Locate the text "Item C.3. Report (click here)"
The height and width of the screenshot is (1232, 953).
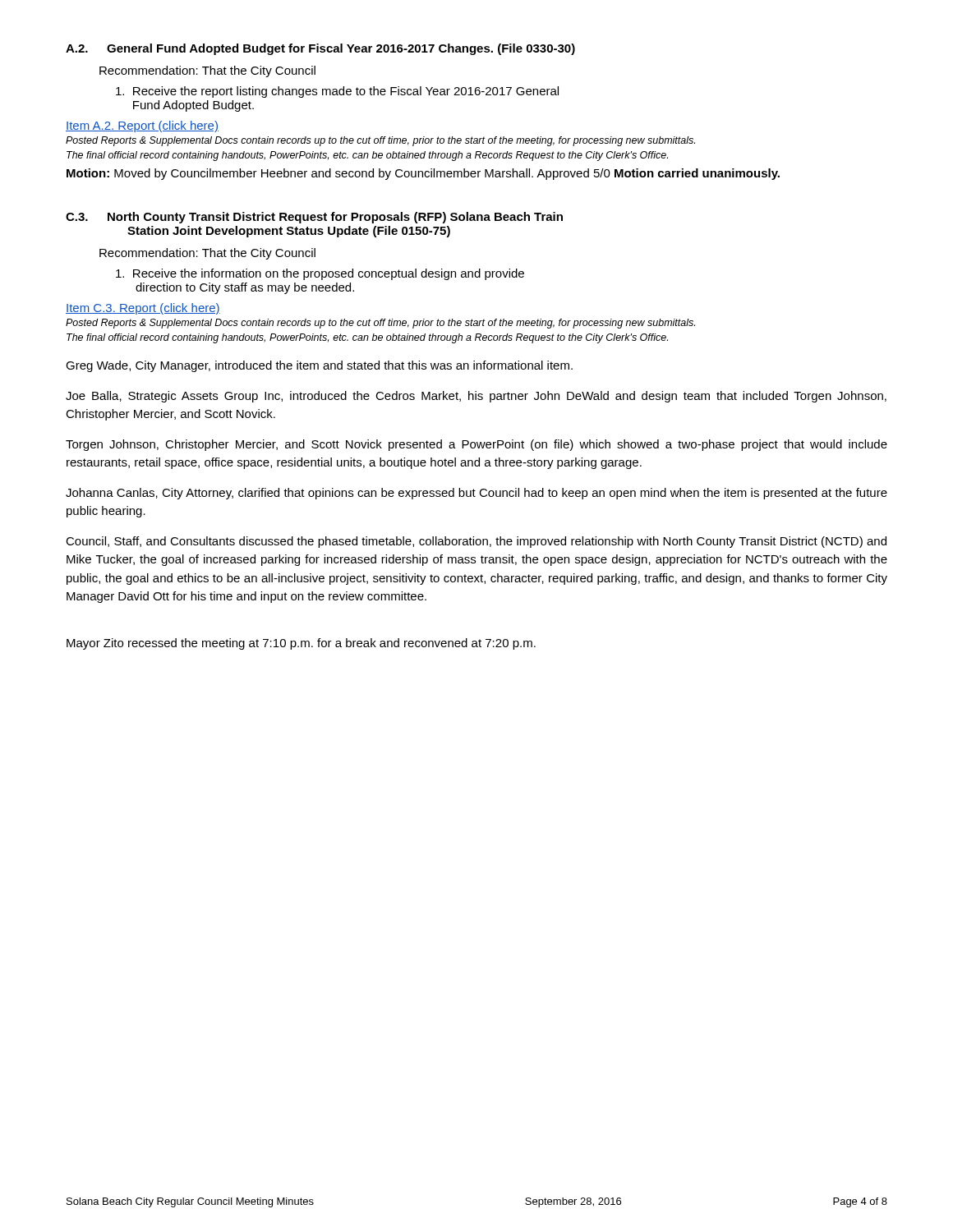click(x=143, y=308)
